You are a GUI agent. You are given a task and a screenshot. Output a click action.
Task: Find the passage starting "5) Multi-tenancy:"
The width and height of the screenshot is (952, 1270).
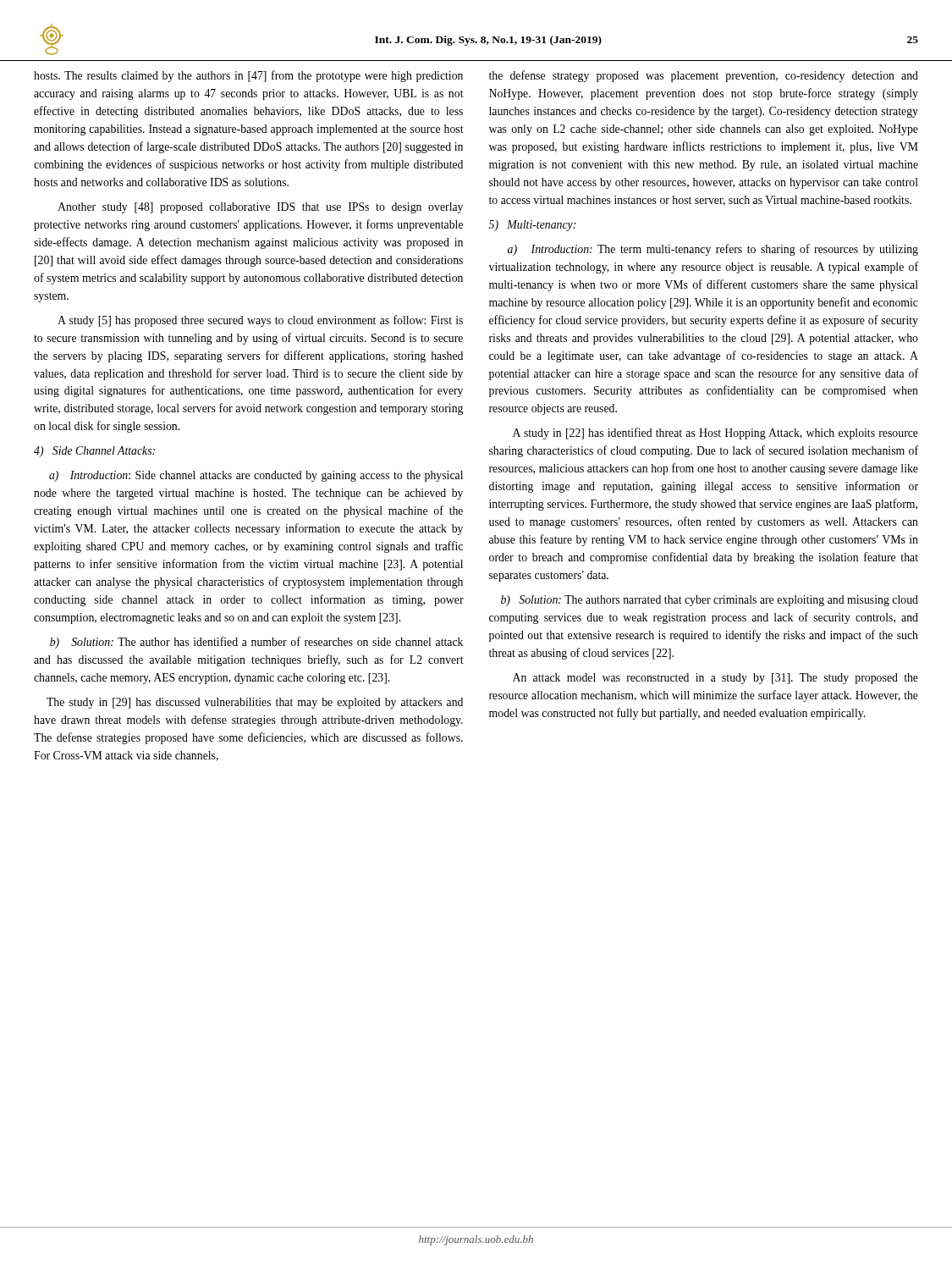pos(532,226)
